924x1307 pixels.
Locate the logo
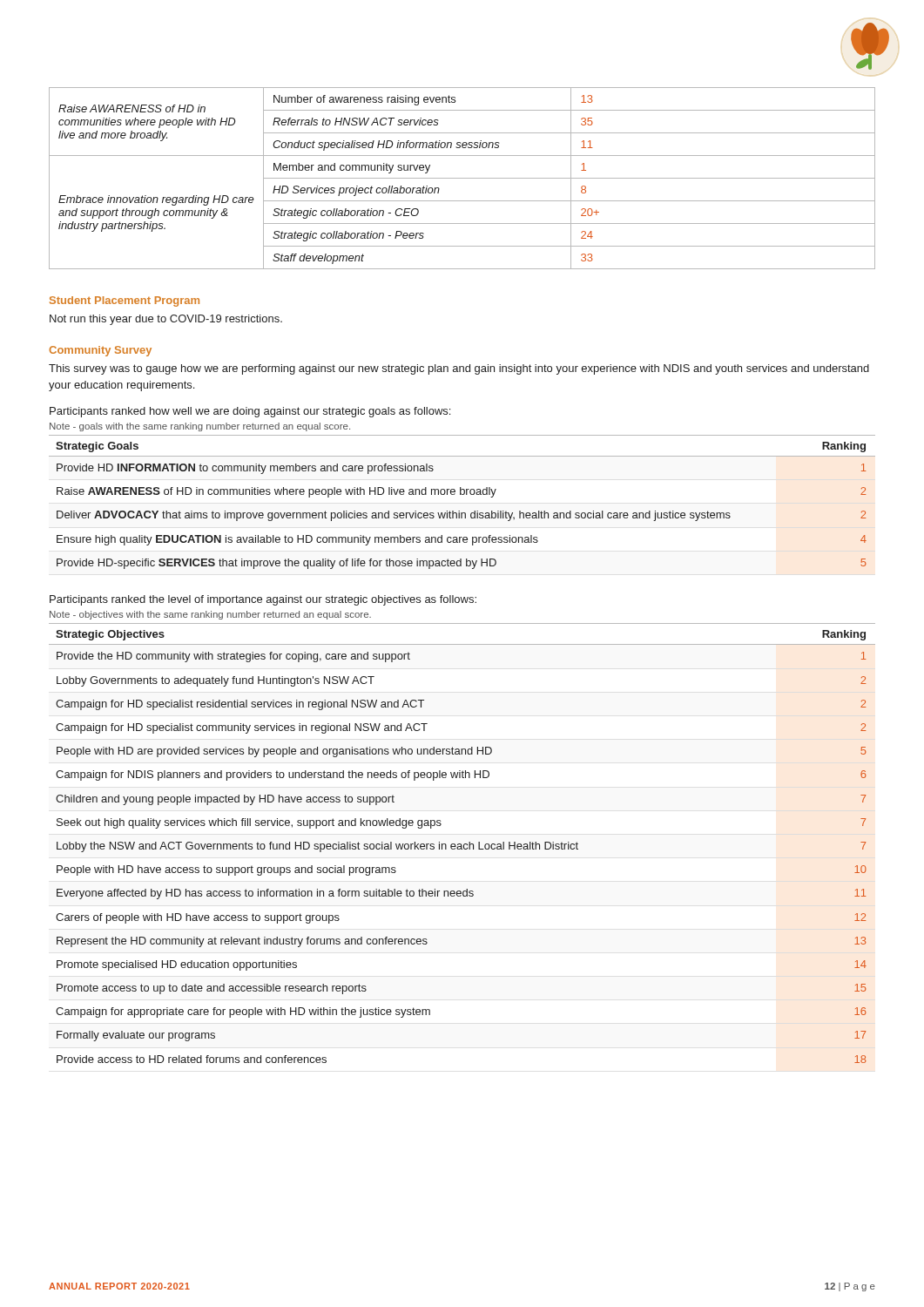click(870, 47)
